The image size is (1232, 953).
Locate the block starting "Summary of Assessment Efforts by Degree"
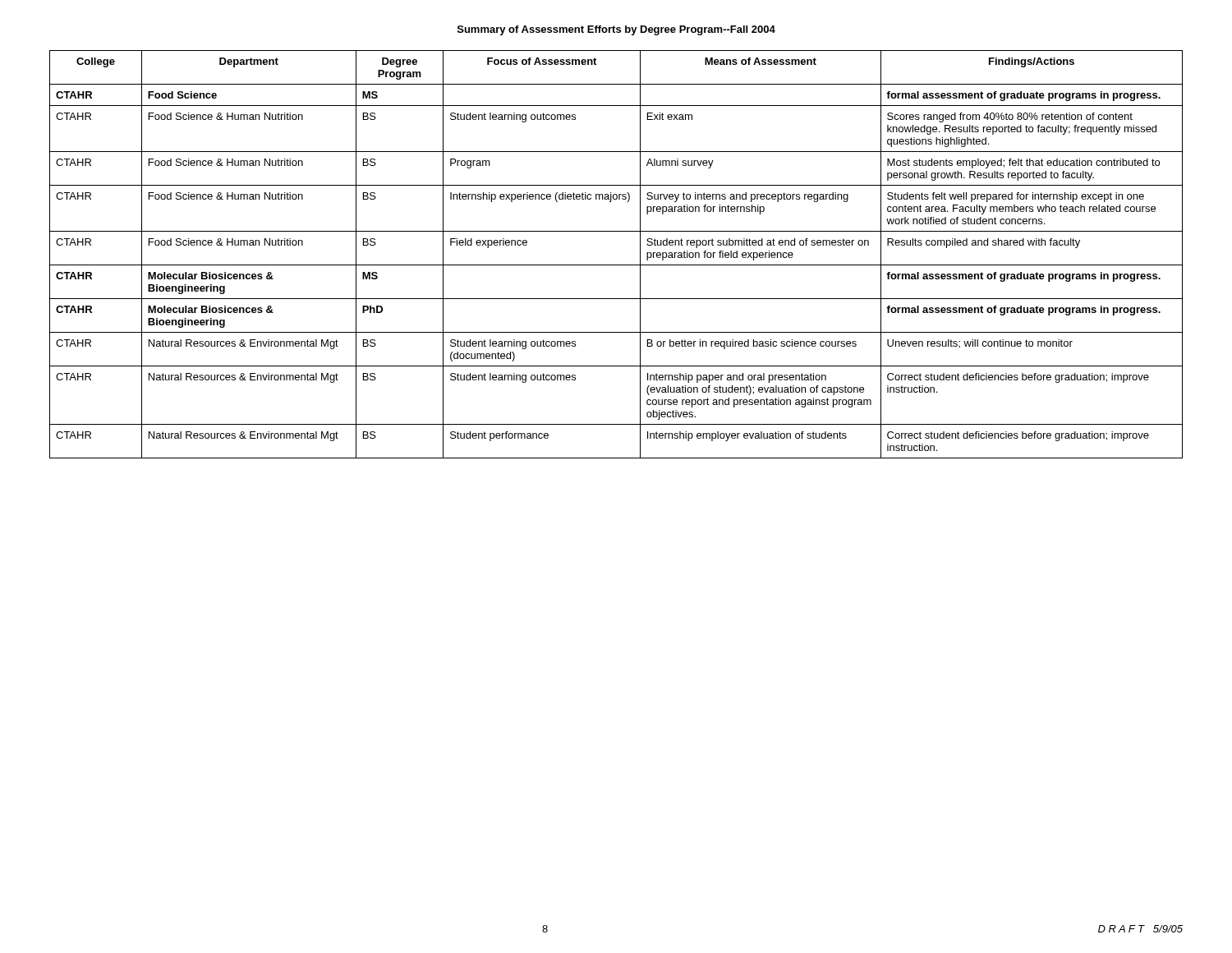click(x=616, y=29)
